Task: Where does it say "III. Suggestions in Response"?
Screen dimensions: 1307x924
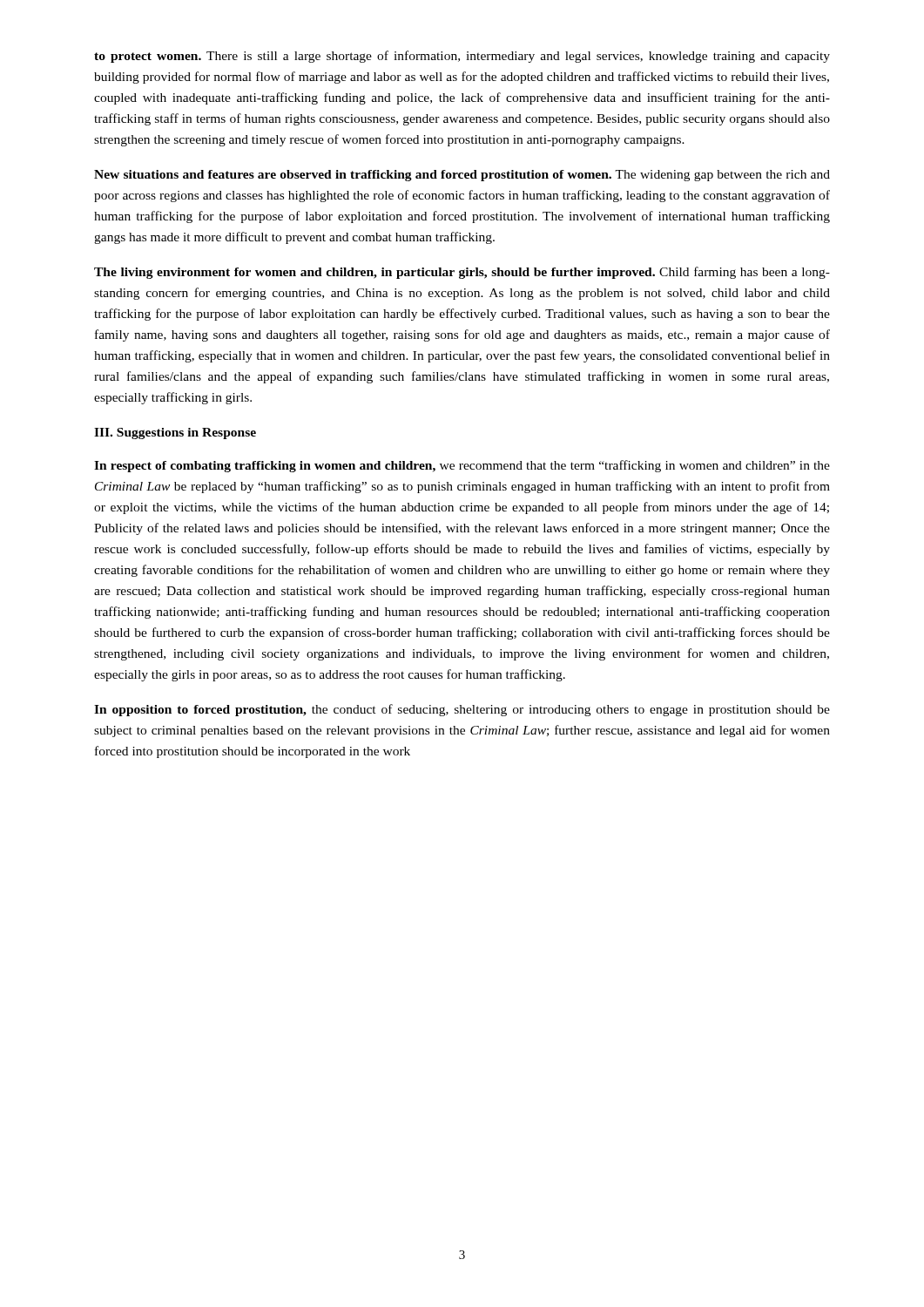Action: pyautogui.click(x=175, y=432)
